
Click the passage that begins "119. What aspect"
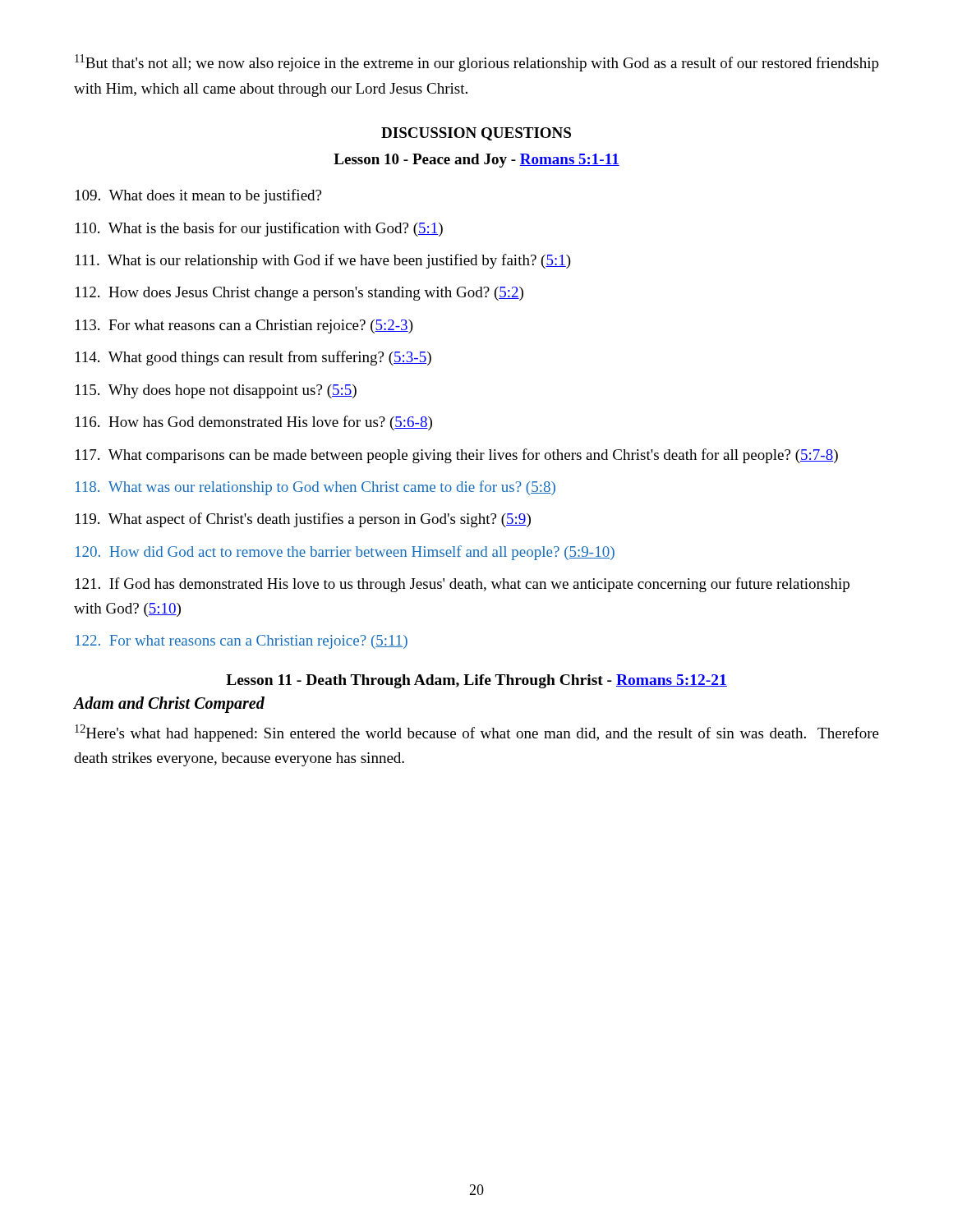[303, 519]
